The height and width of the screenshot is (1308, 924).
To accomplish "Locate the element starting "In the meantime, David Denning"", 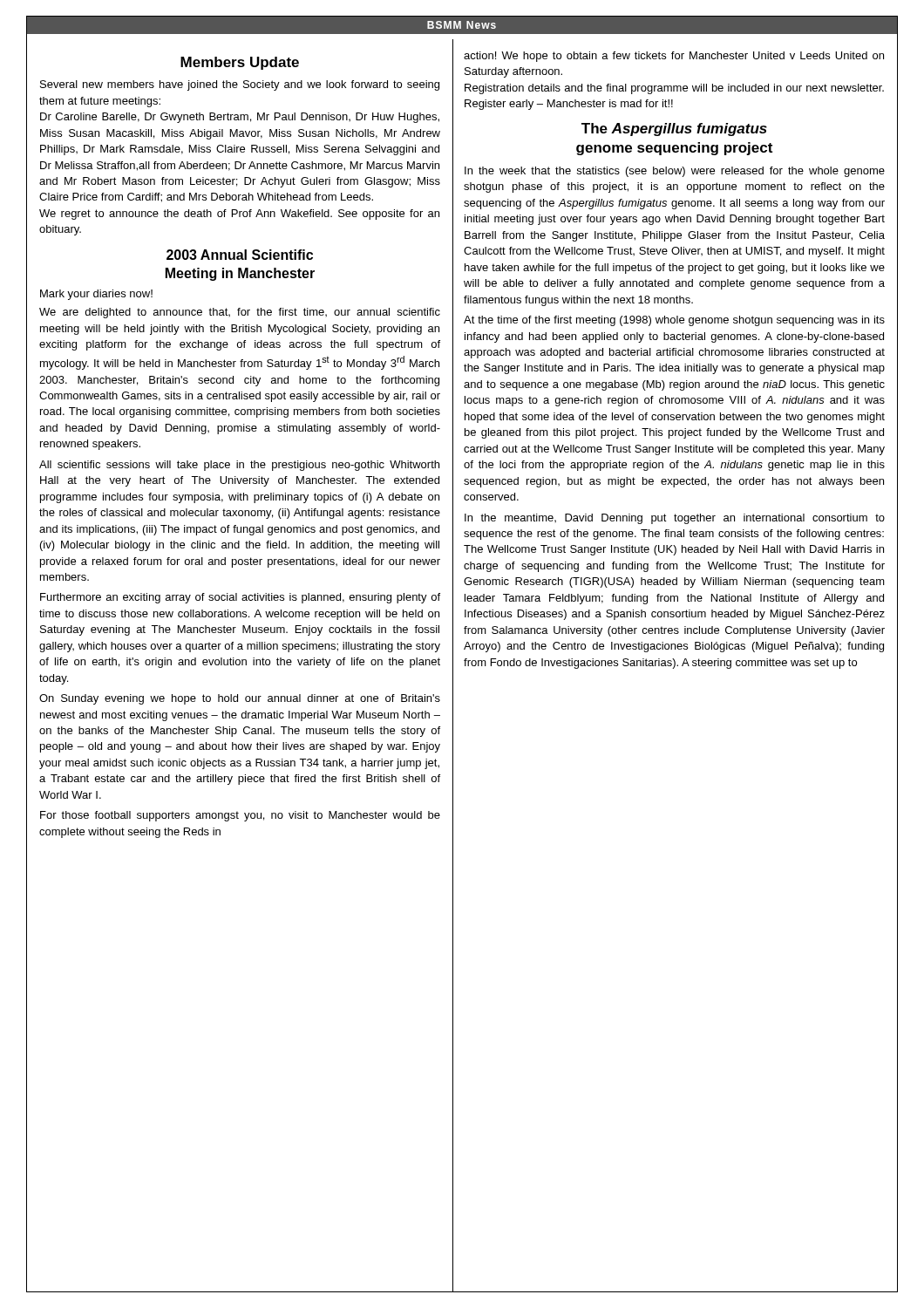I will tap(674, 590).
